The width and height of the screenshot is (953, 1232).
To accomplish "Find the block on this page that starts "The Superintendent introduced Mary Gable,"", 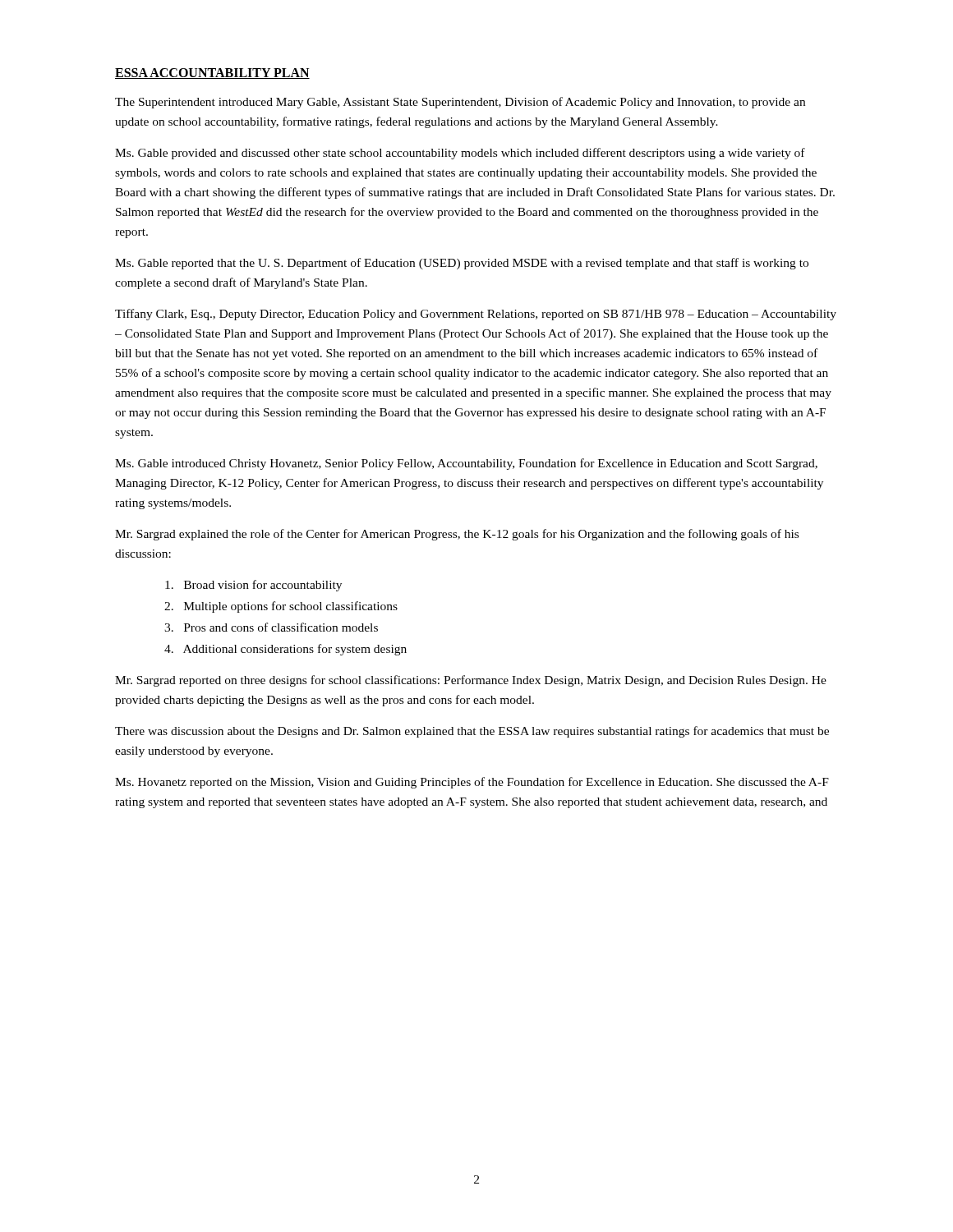I will 460,111.
